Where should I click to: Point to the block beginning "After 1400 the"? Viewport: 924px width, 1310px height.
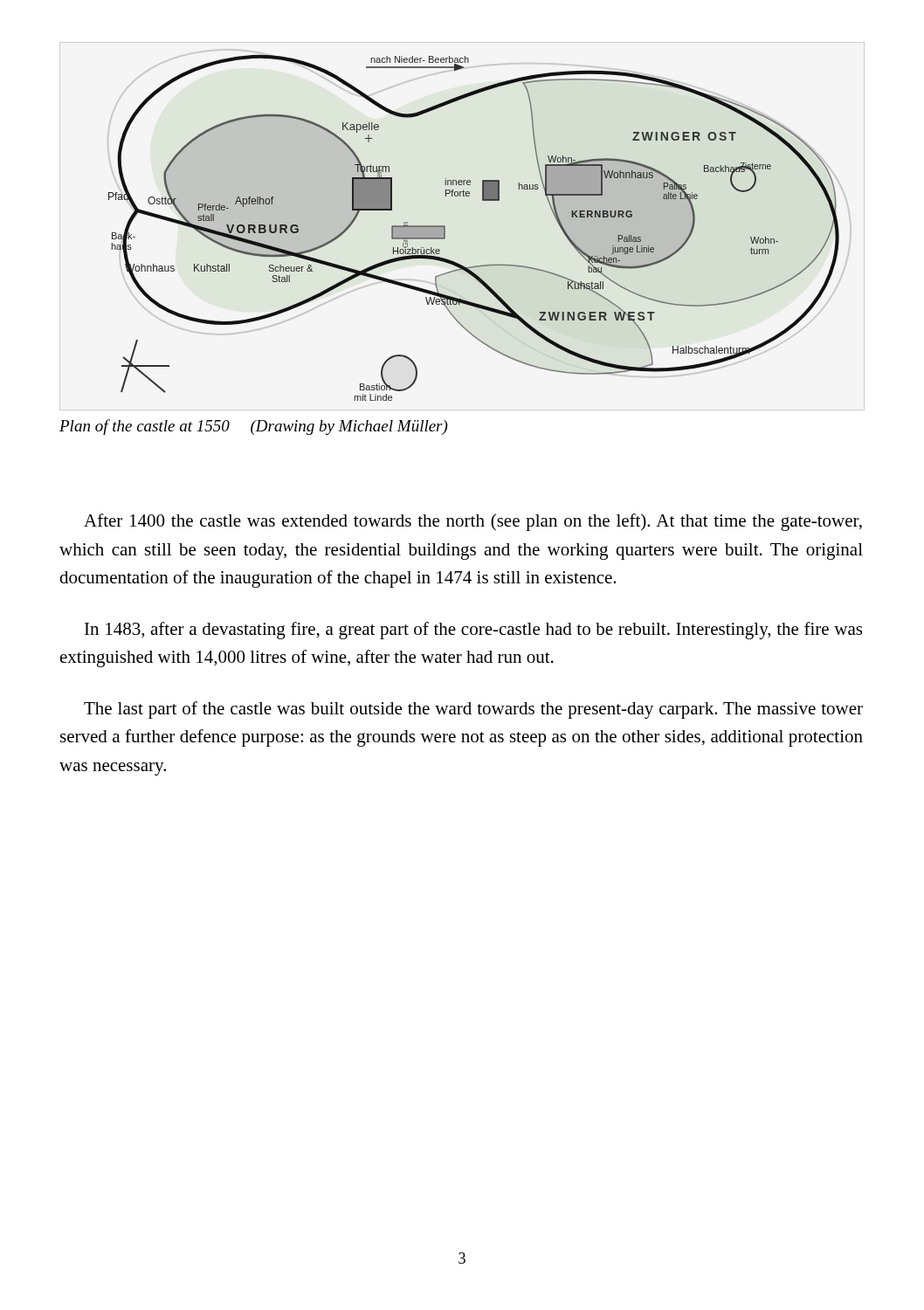pyautogui.click(x=461, y=549)
